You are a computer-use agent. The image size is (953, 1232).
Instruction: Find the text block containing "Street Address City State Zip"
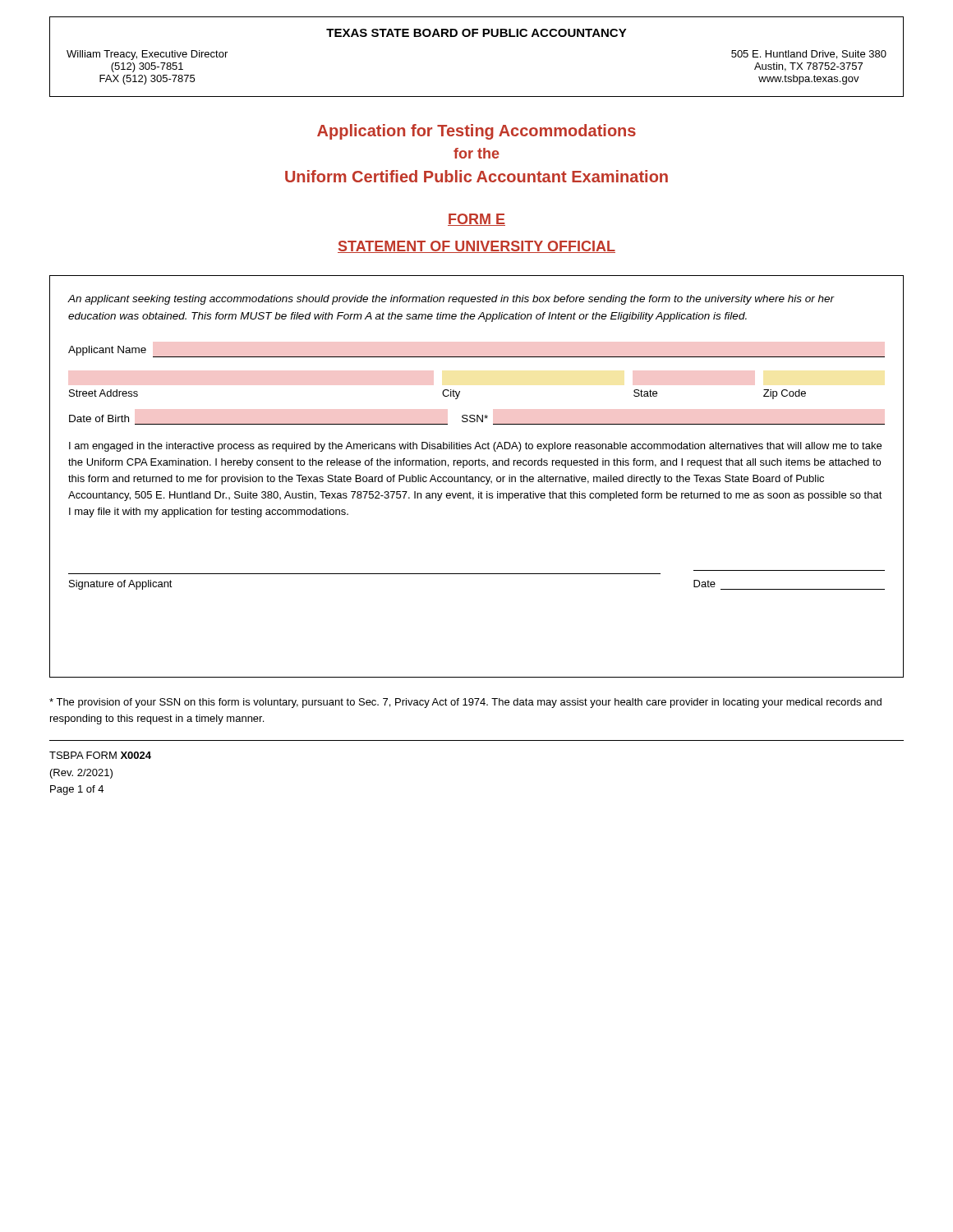tap(102, 394)
